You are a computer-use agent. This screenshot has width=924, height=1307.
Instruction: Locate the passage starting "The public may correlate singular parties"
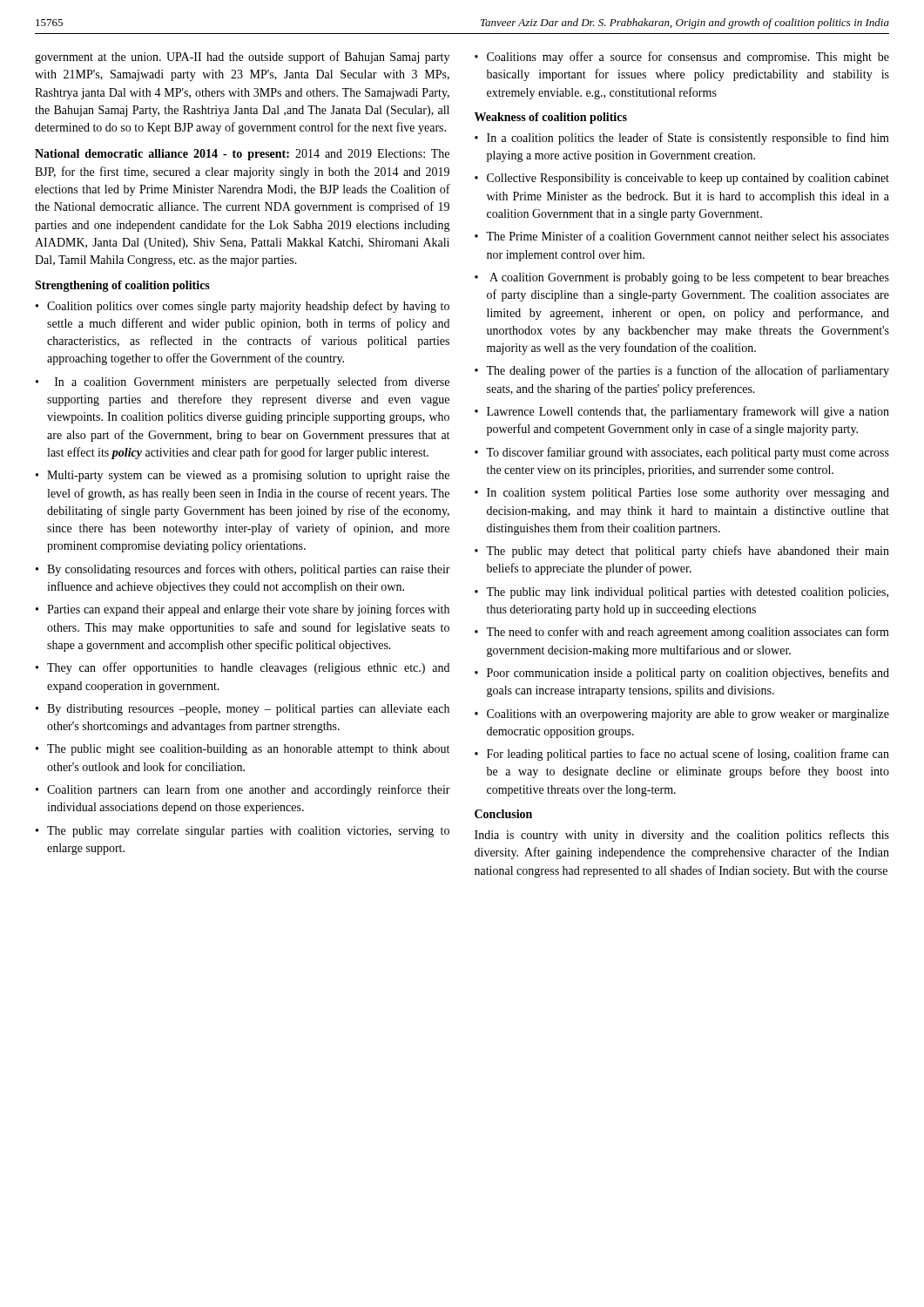pos(242,840)
